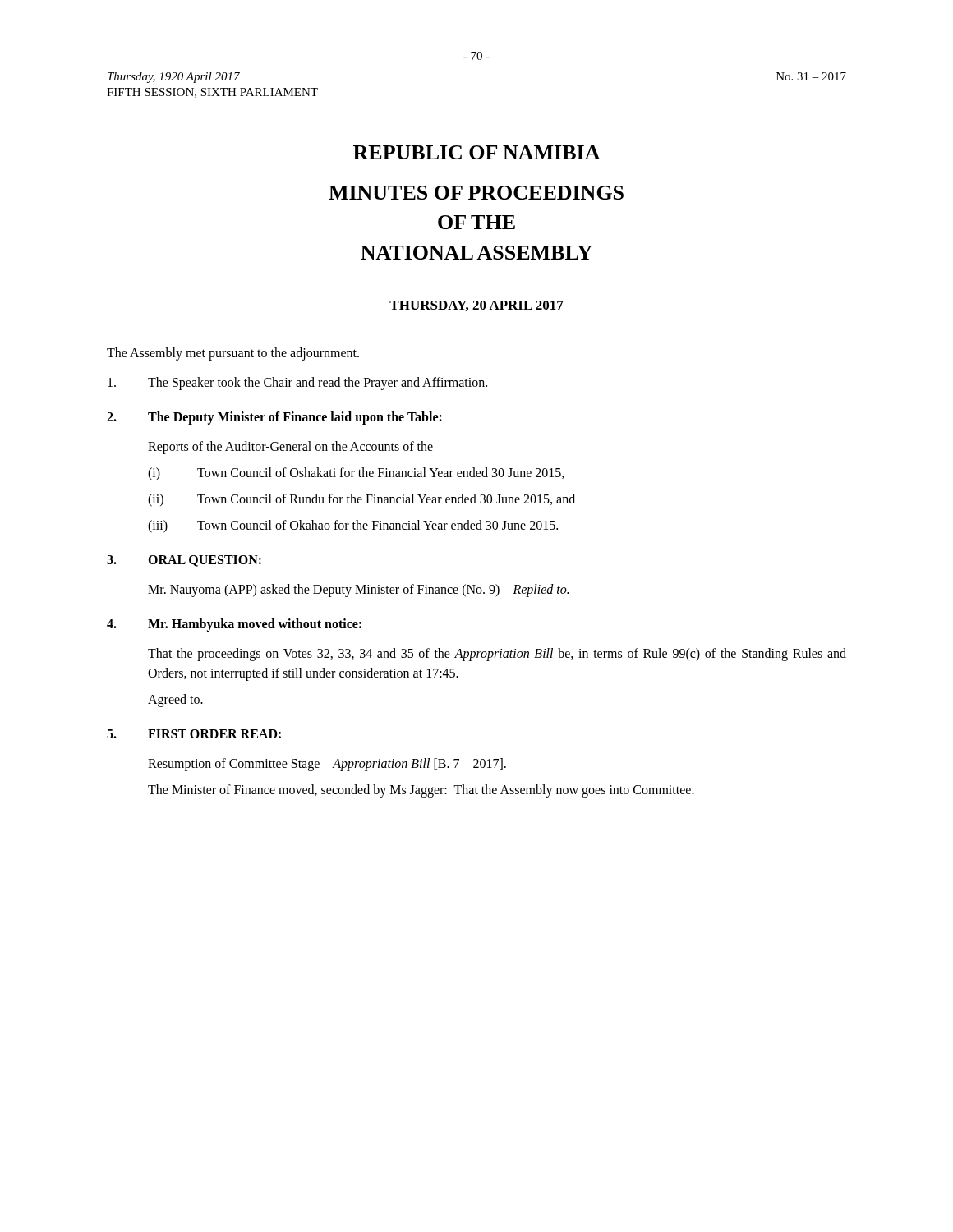953x1232 pixels.
Task: Select the passage starting "THURSDAY, 20 APRIL 2017"
Action: (476, 305)
